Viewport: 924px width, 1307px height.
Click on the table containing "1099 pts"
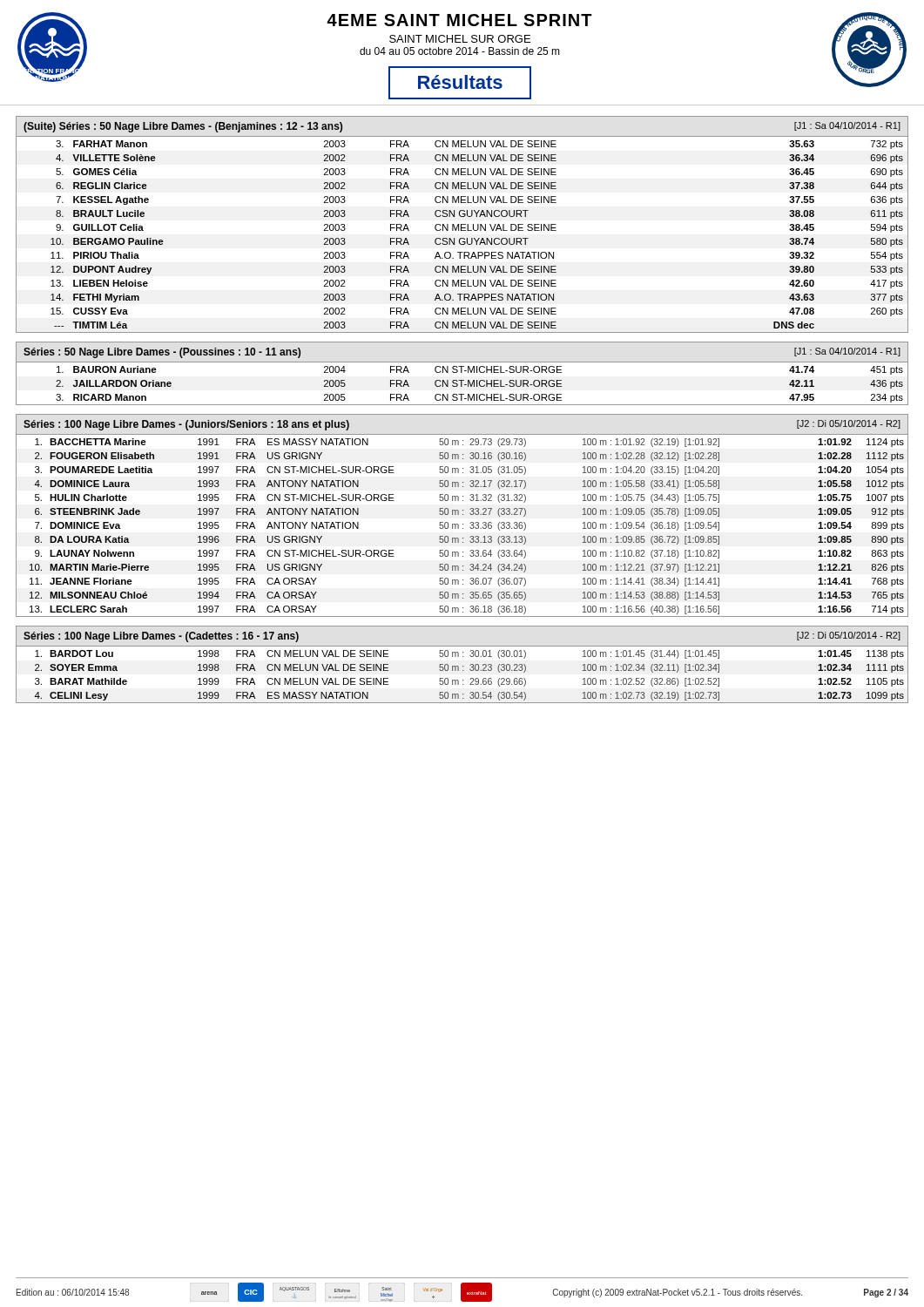(462, 674)
